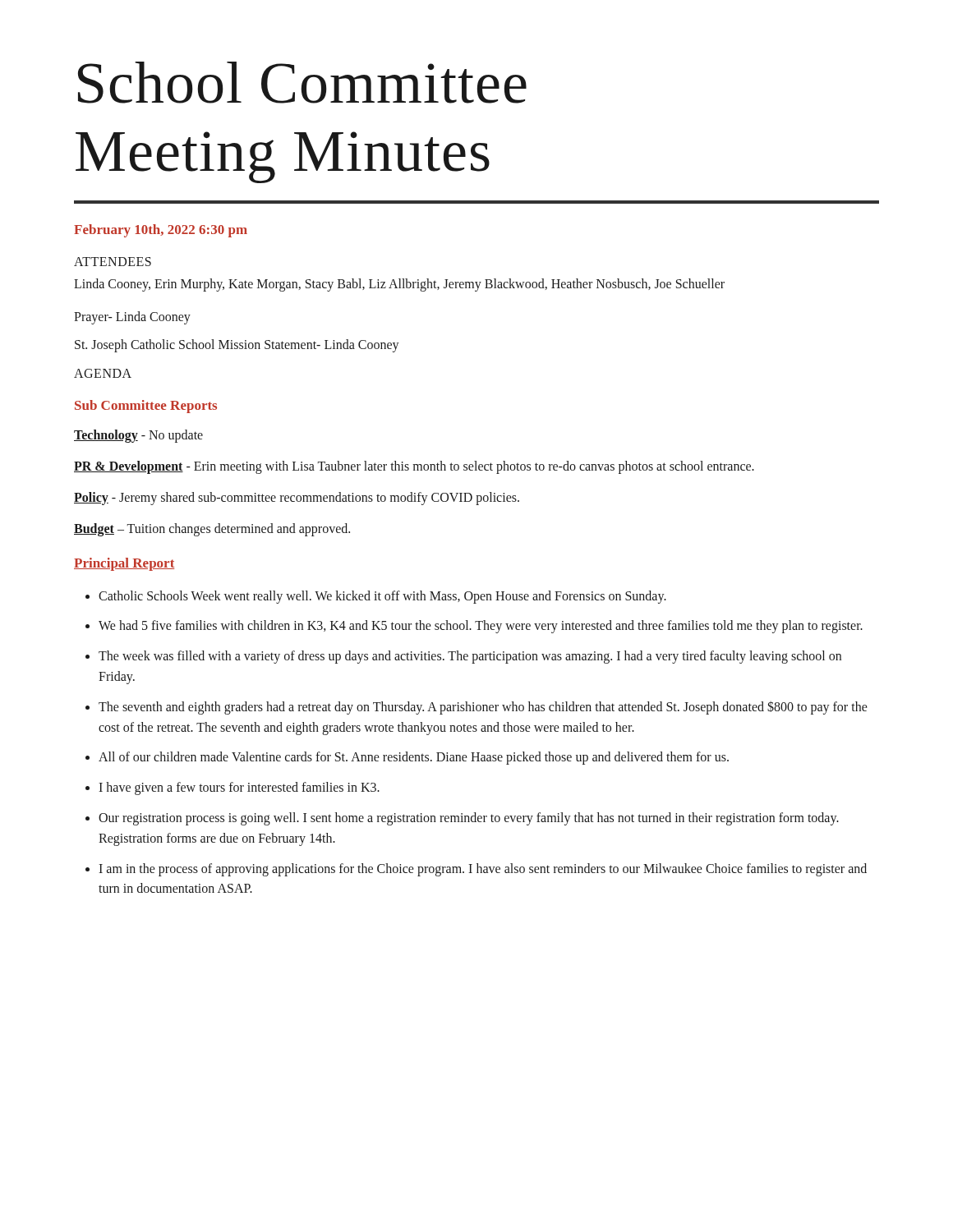Screen dimensions: 1232x953
Task: Locate the element starting "Our registration process is going well. I"
Action: pos(469,828)
